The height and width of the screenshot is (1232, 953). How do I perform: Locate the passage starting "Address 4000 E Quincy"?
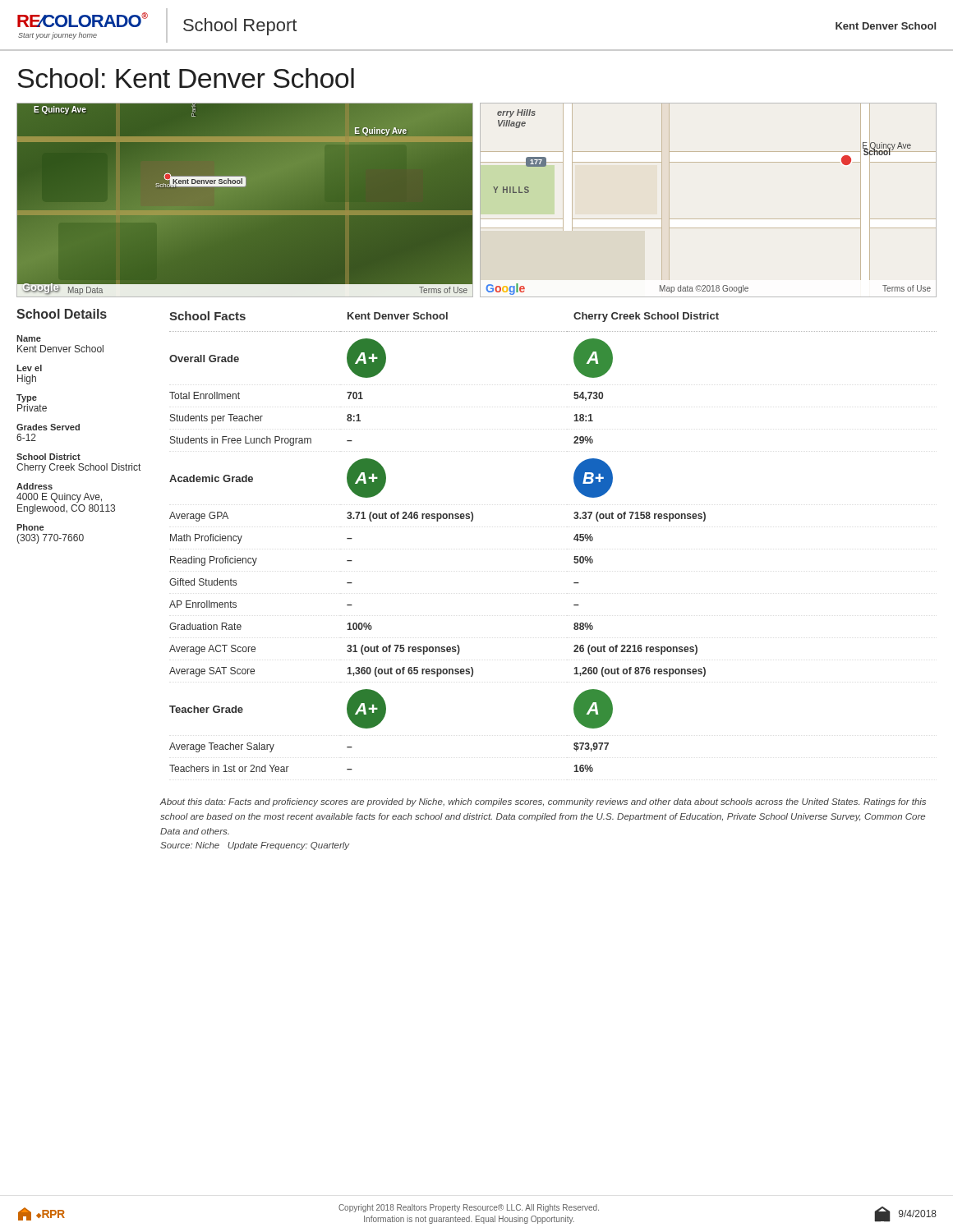pyautogui.click(x=88, y=498)
